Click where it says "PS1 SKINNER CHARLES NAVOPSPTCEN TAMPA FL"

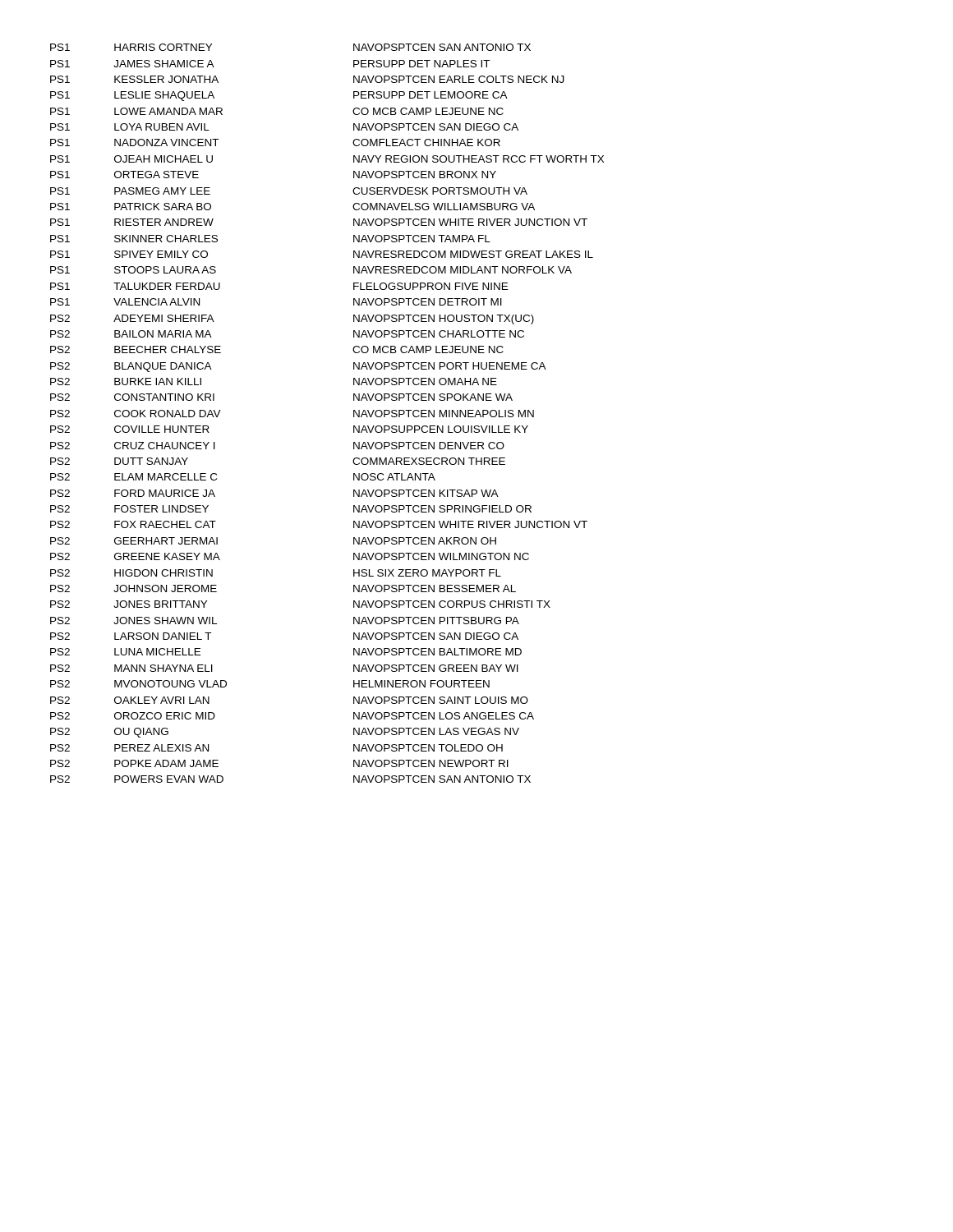[x=476, y=238]
